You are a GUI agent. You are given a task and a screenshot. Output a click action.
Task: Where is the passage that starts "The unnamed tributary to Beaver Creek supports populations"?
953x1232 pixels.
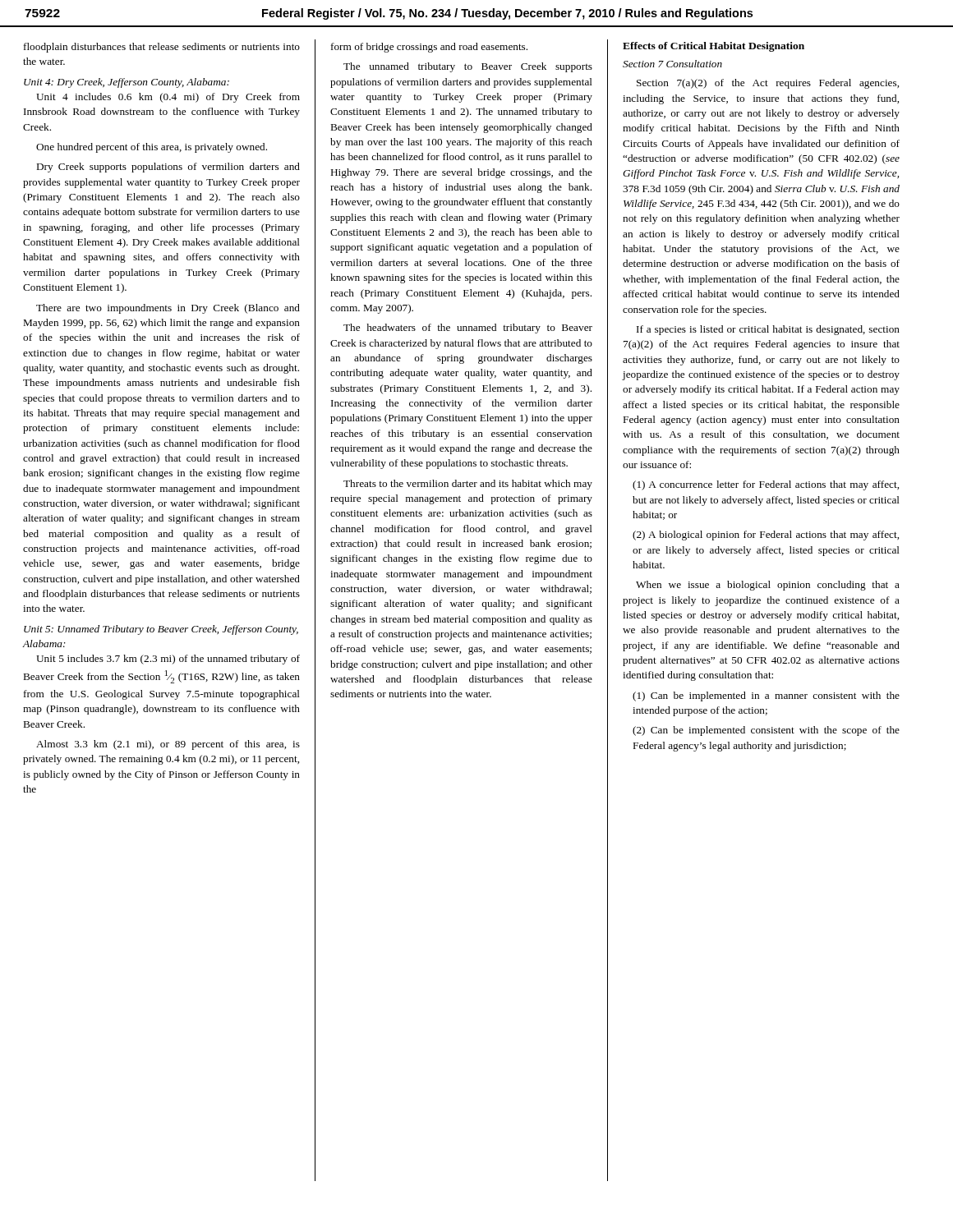[x=461, y=187]
